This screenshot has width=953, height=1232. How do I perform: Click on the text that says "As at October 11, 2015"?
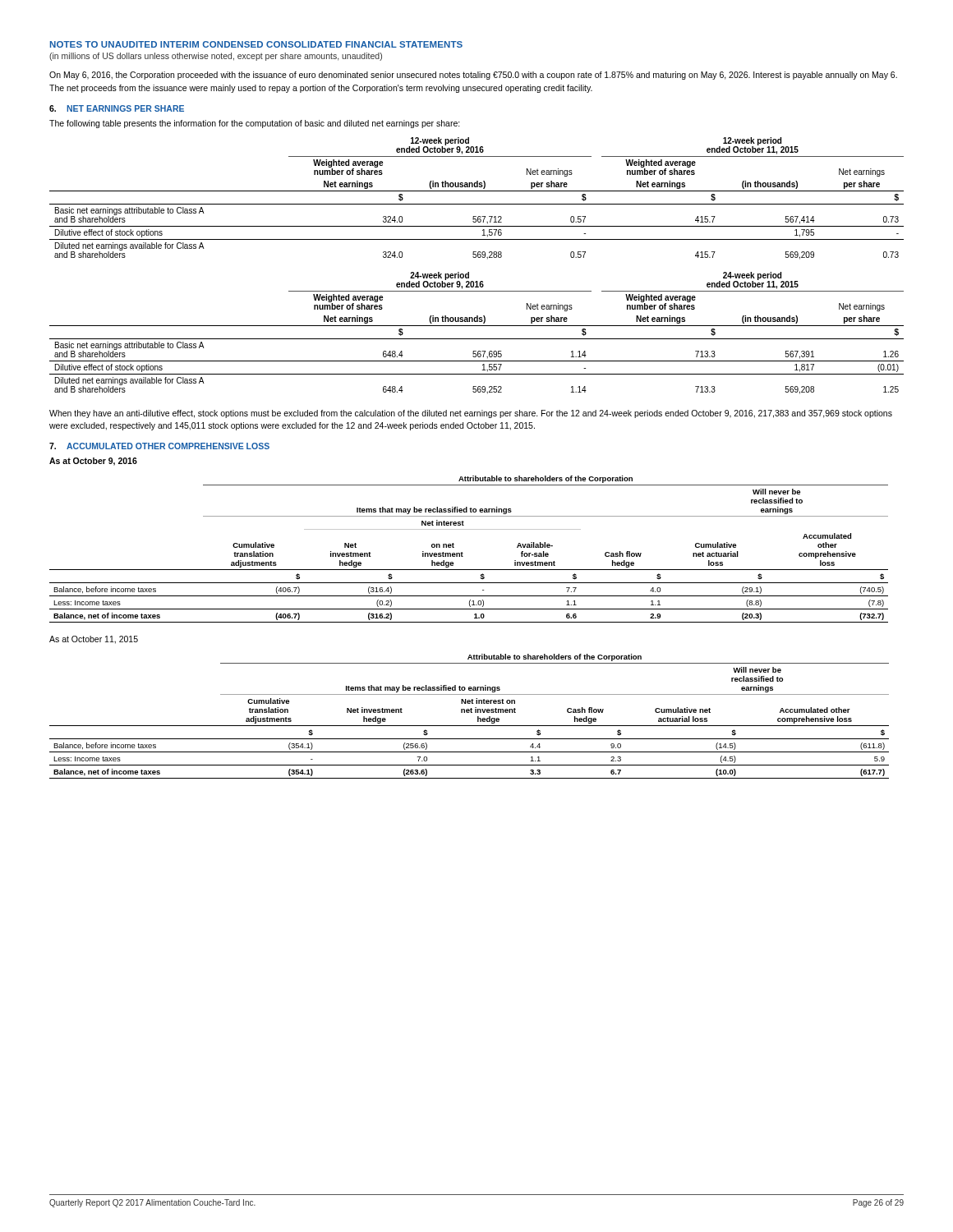tap(94, 639)
